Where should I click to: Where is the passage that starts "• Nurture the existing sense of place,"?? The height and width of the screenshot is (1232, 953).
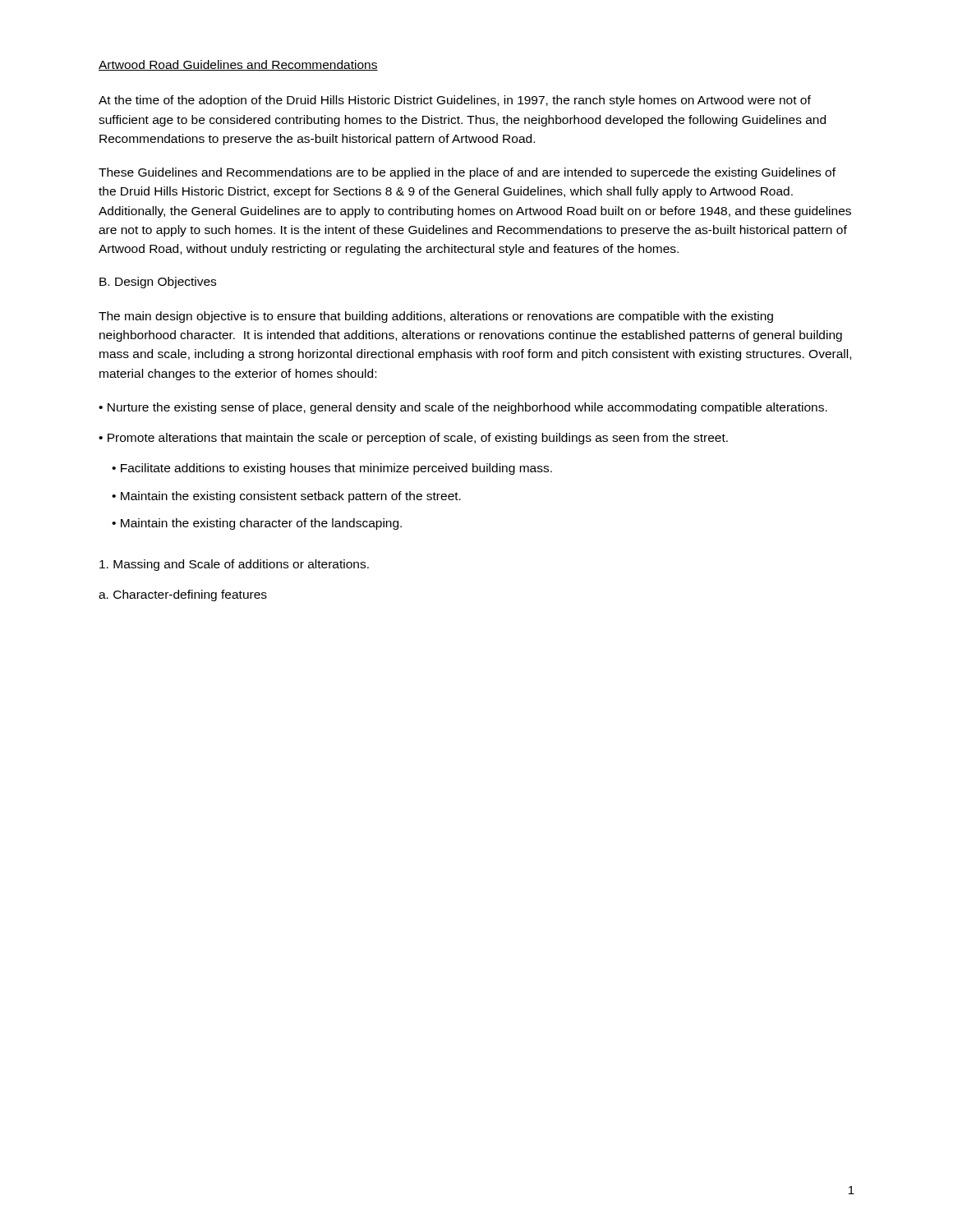pos(463,407)
